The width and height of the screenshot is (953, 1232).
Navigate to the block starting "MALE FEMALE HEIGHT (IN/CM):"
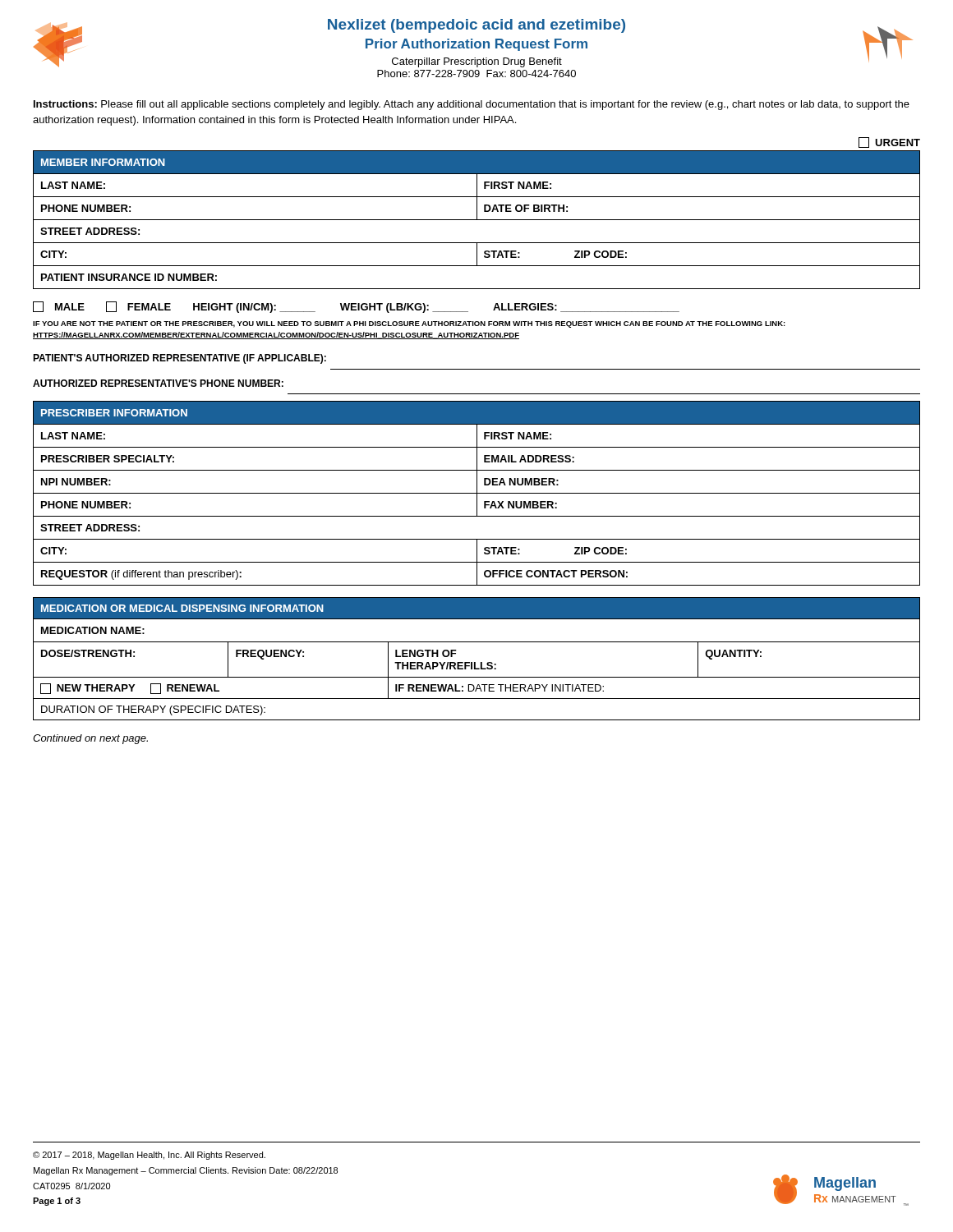(356, 307)
